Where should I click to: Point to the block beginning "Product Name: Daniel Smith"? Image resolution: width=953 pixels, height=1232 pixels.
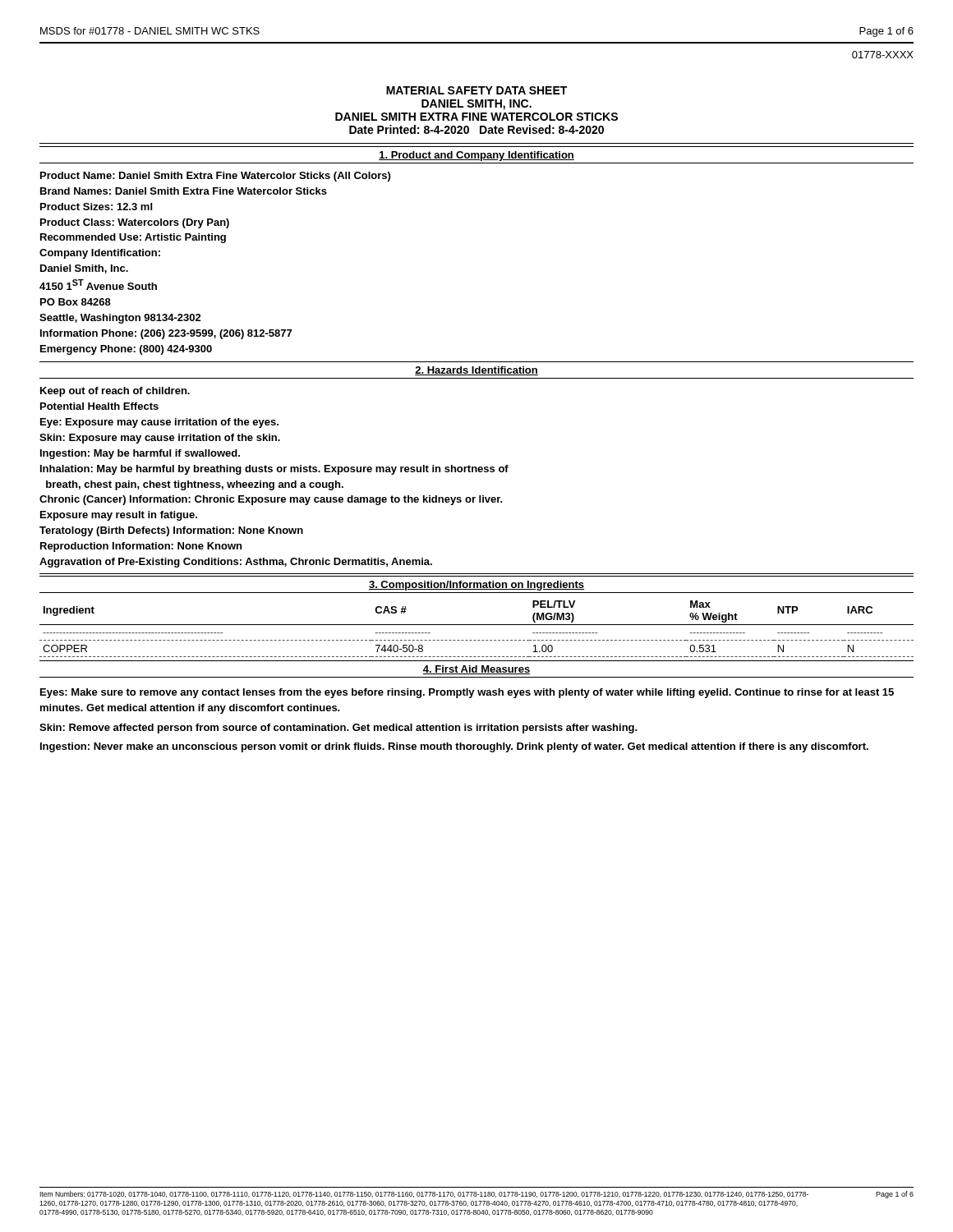[215, 177]
